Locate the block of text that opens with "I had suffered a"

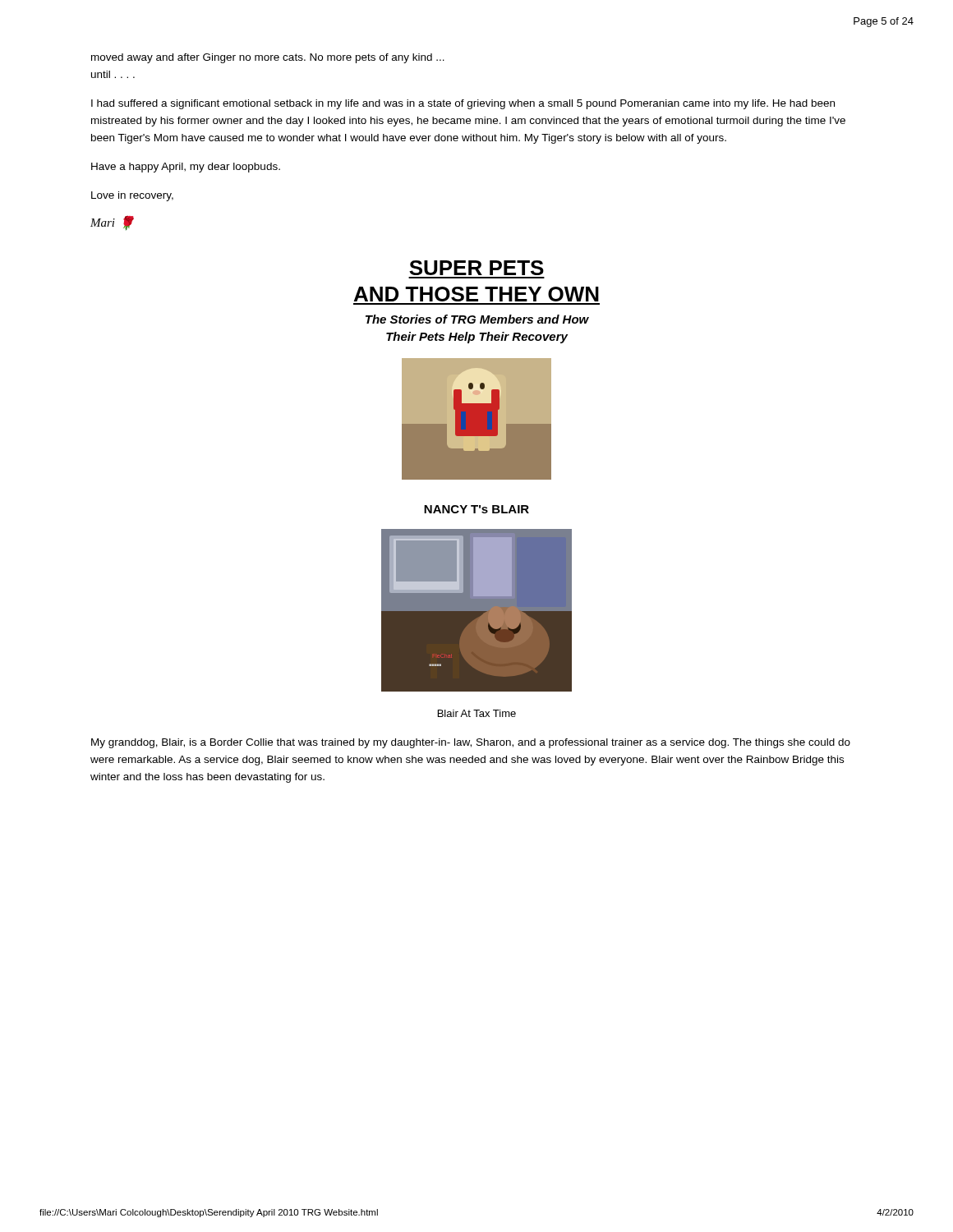[x=468, y=120]
